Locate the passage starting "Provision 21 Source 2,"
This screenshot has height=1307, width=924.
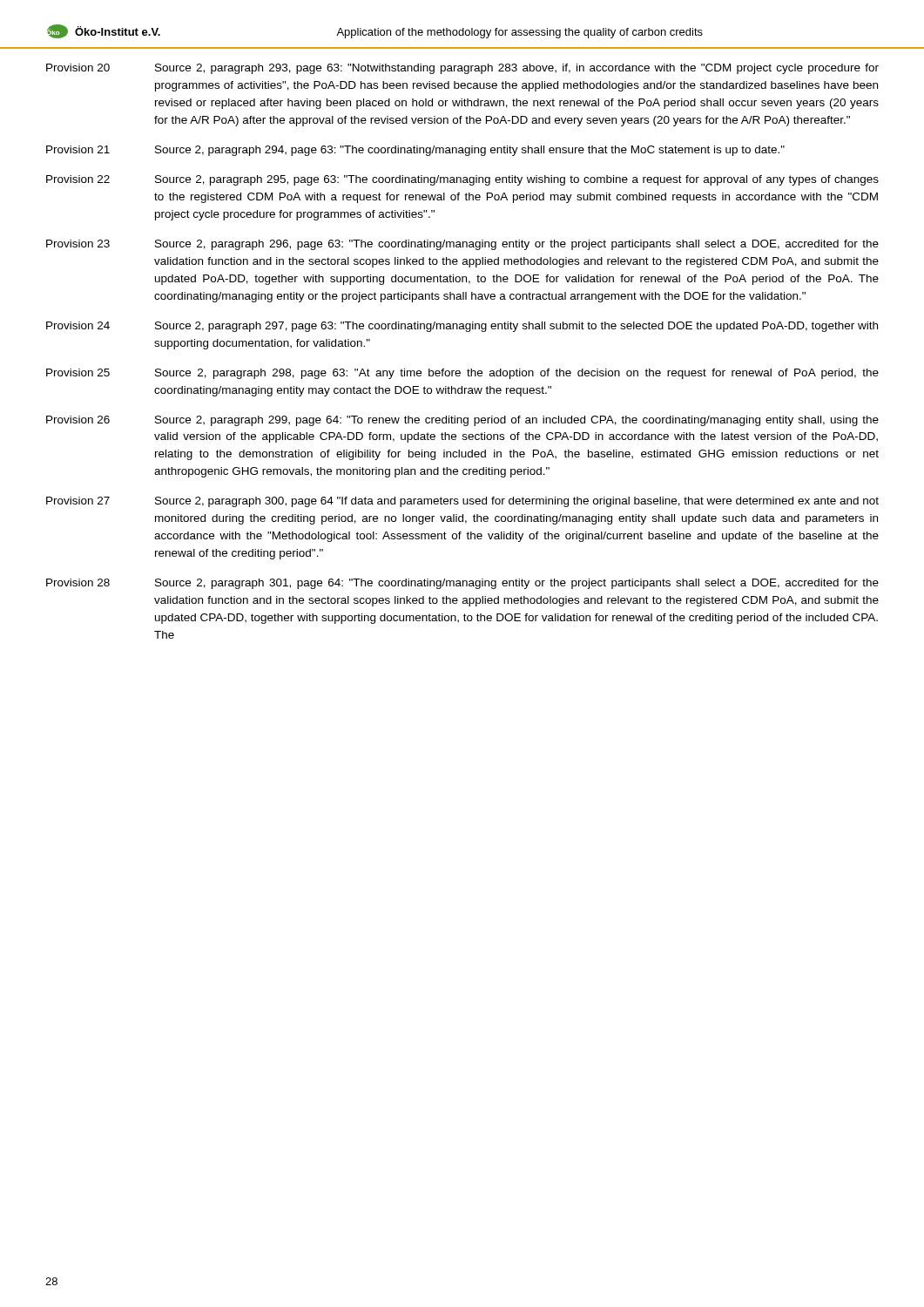point(462,150)
